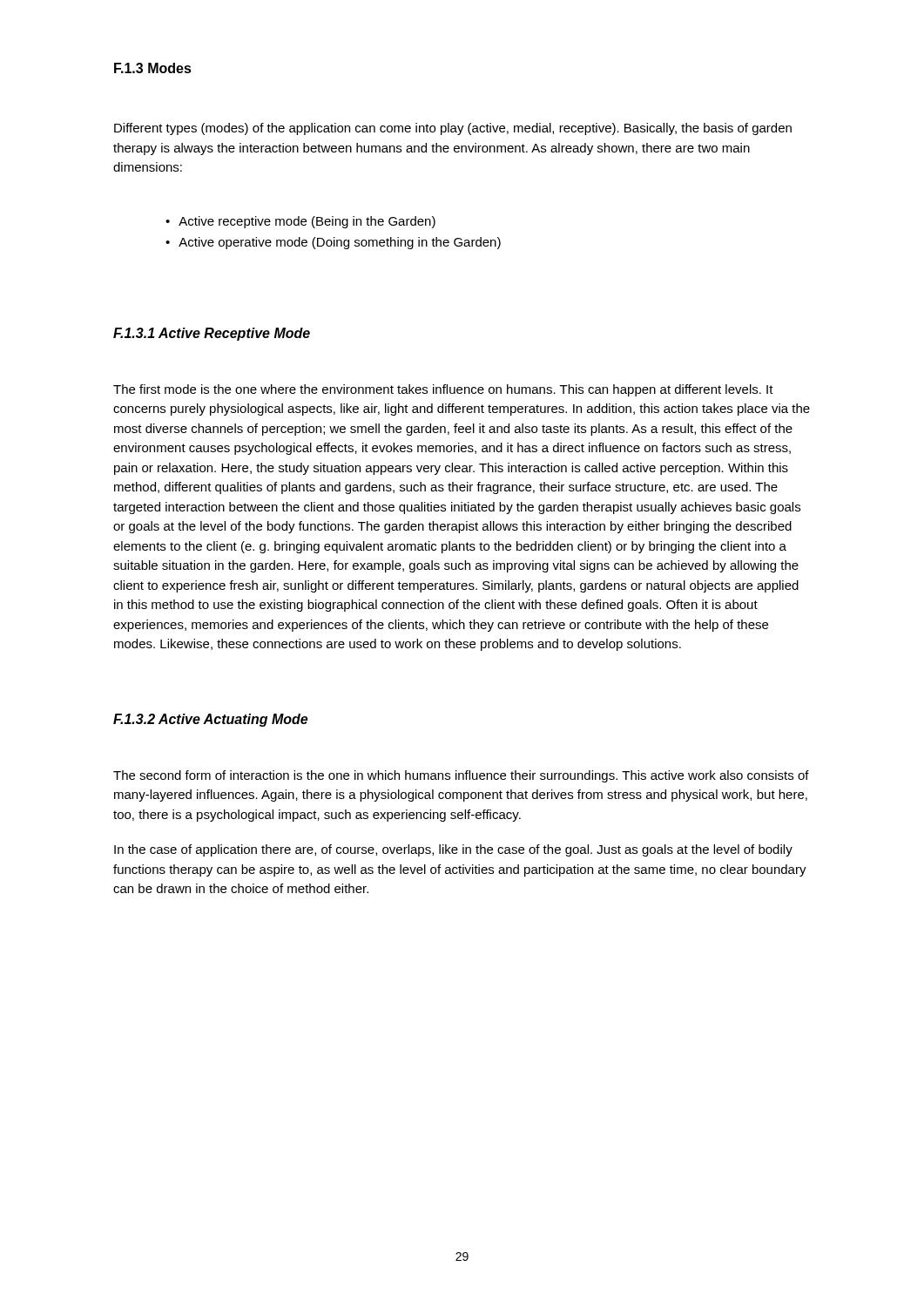Click the passage that begins "• Active receptive mode (Being in the"
This screenshot has height=1307, width=924.
(301, 221)
